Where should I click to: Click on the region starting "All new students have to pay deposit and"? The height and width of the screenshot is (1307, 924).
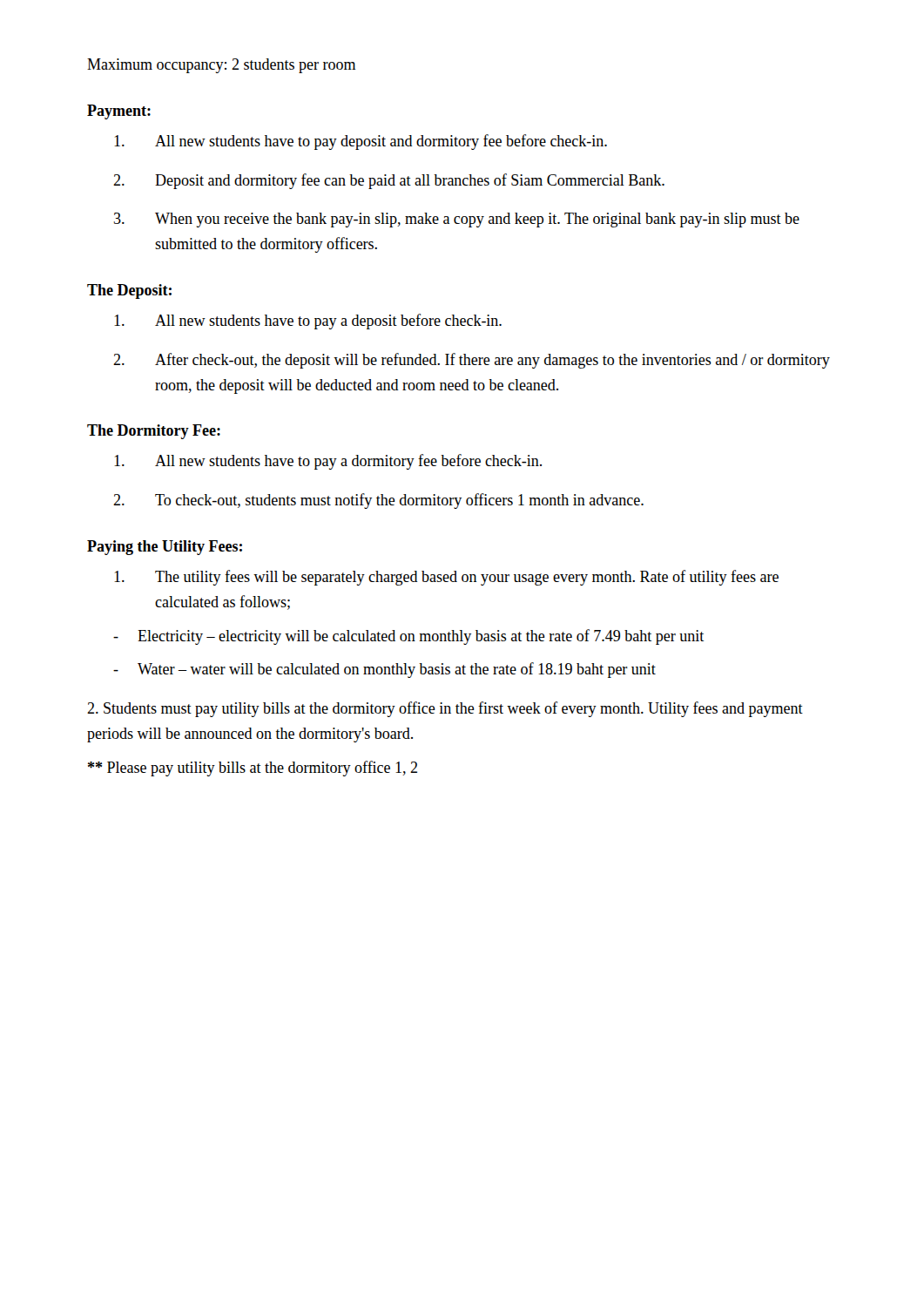point(462,141)
